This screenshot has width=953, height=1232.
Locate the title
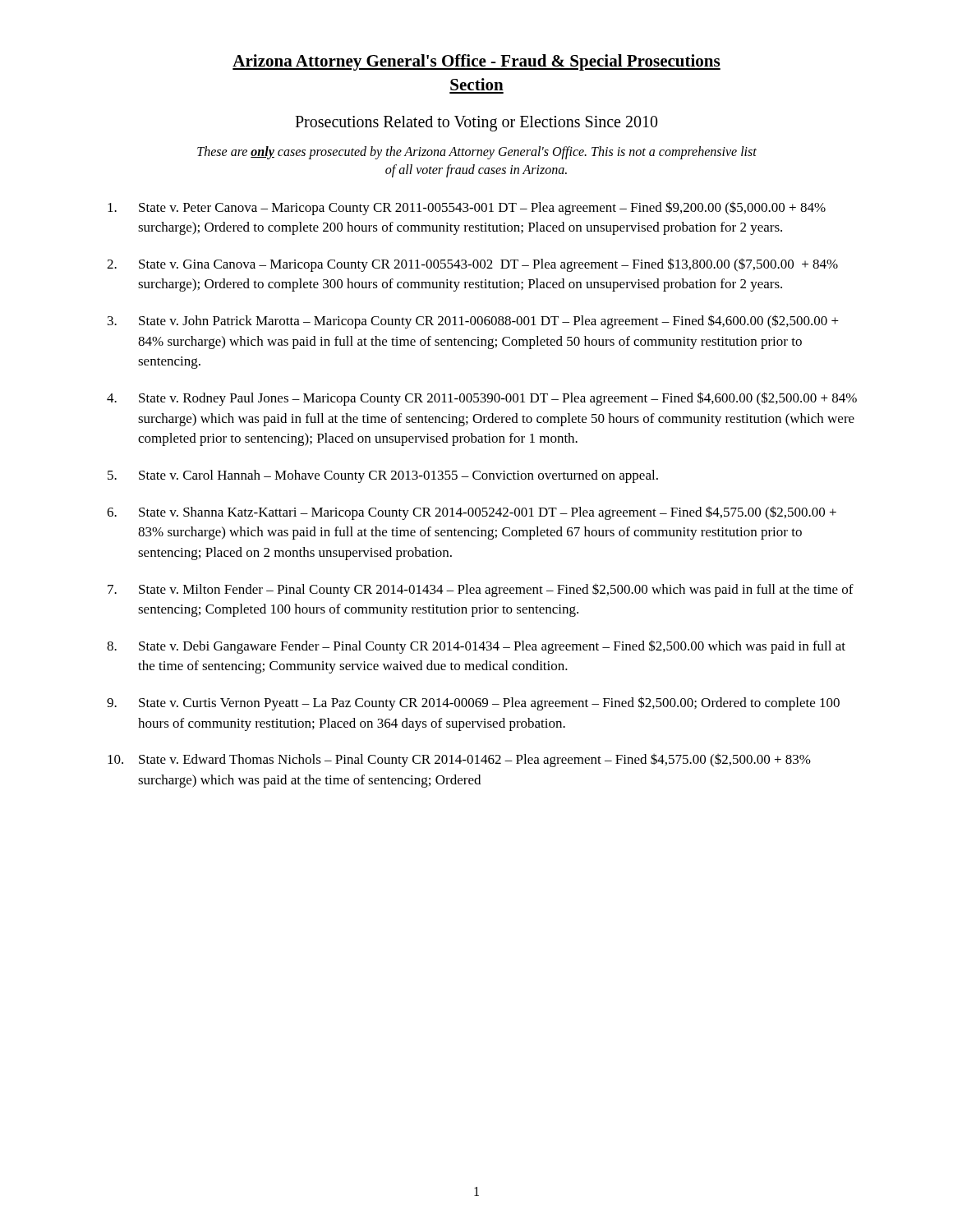coord(476,73)
